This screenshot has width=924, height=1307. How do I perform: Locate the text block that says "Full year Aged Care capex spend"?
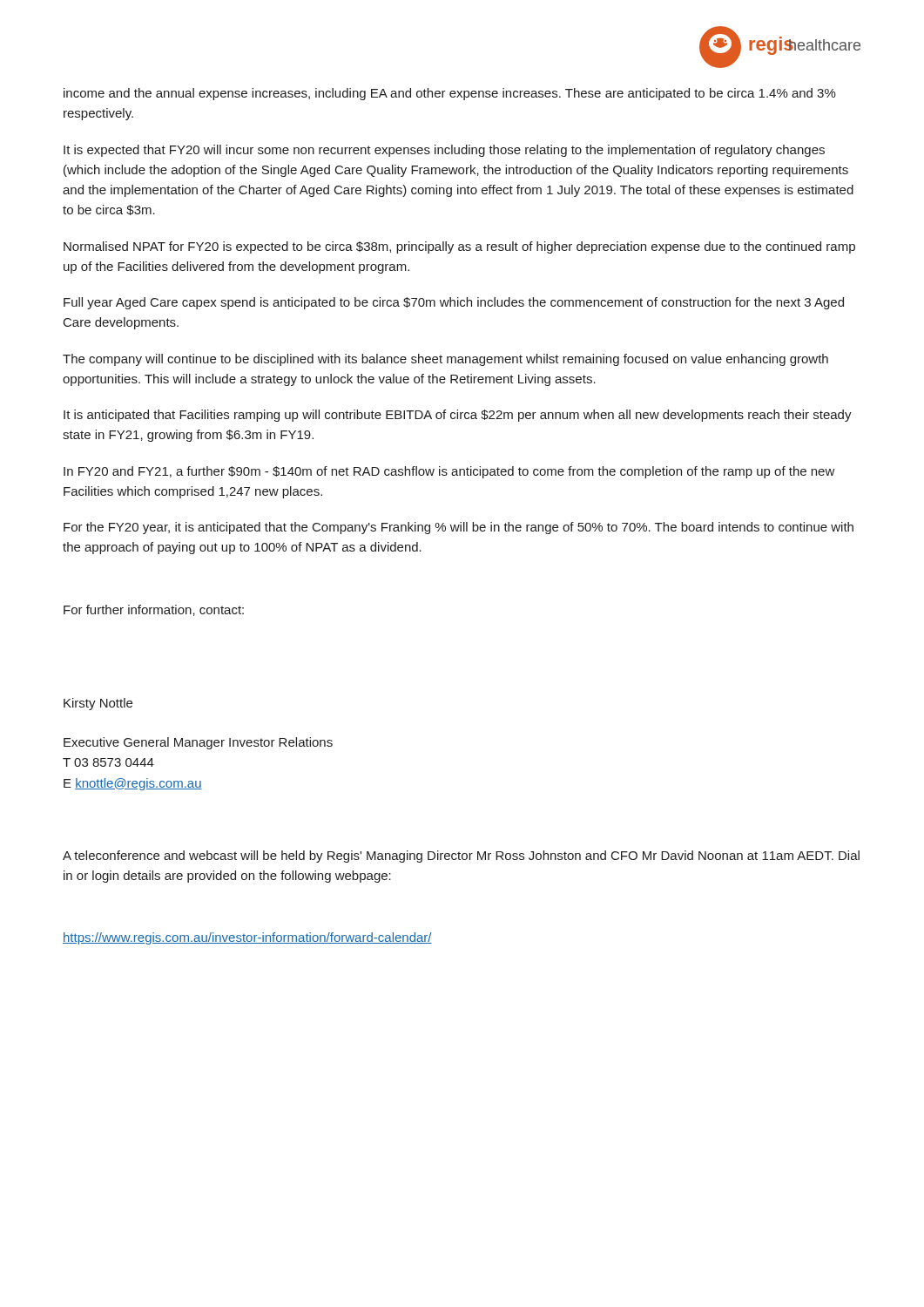pyautogui.click(x=454, y=312)
